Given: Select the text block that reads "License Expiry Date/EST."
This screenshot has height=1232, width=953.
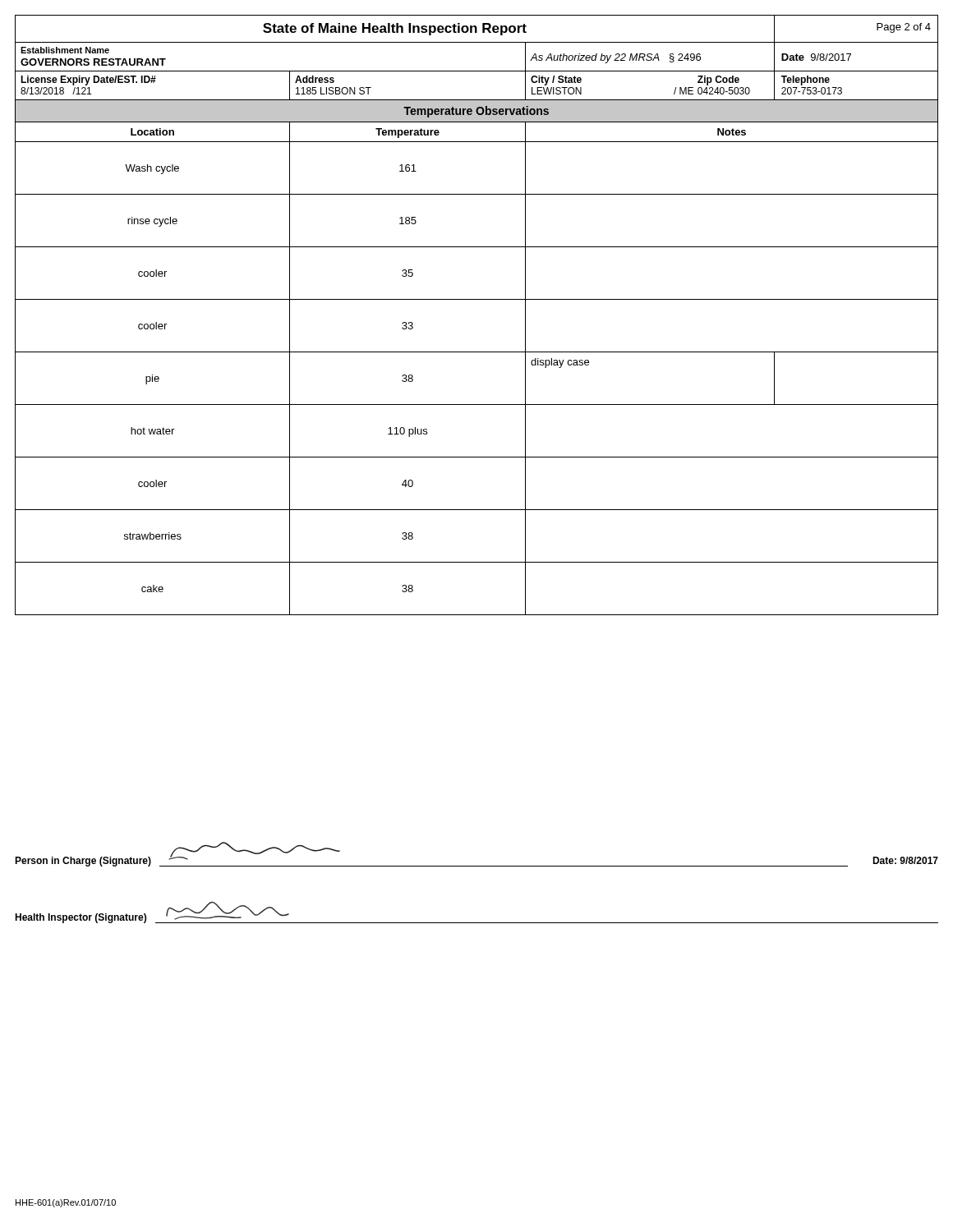Looking at the screenshot, I should coord(88,80).
